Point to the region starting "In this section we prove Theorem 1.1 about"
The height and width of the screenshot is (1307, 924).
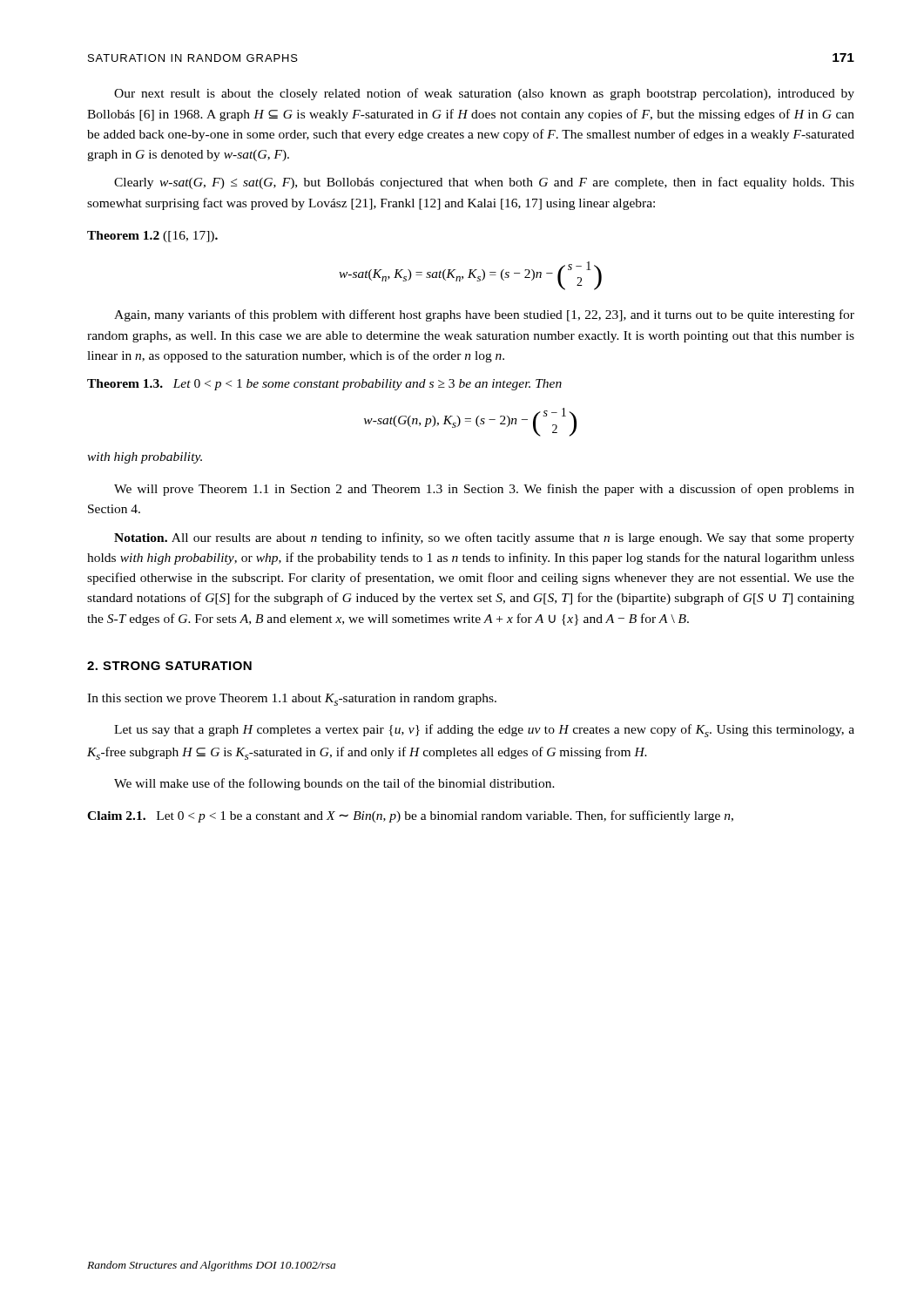(471, 699)
